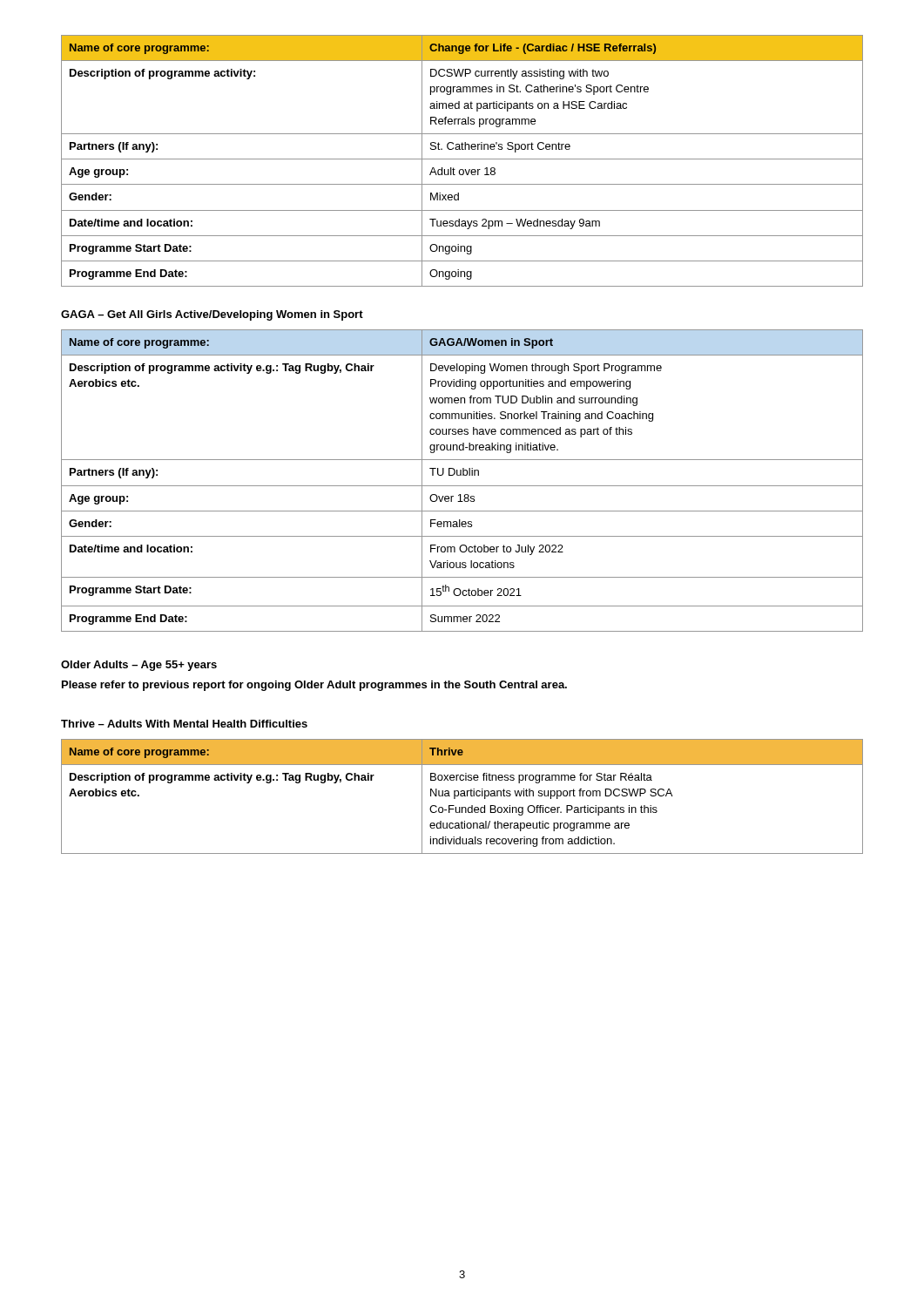Find the section header containing "GAGA – Get All Girls Active/Developing"
This screenshot has width=924, height=1307.
pos(212,314)
